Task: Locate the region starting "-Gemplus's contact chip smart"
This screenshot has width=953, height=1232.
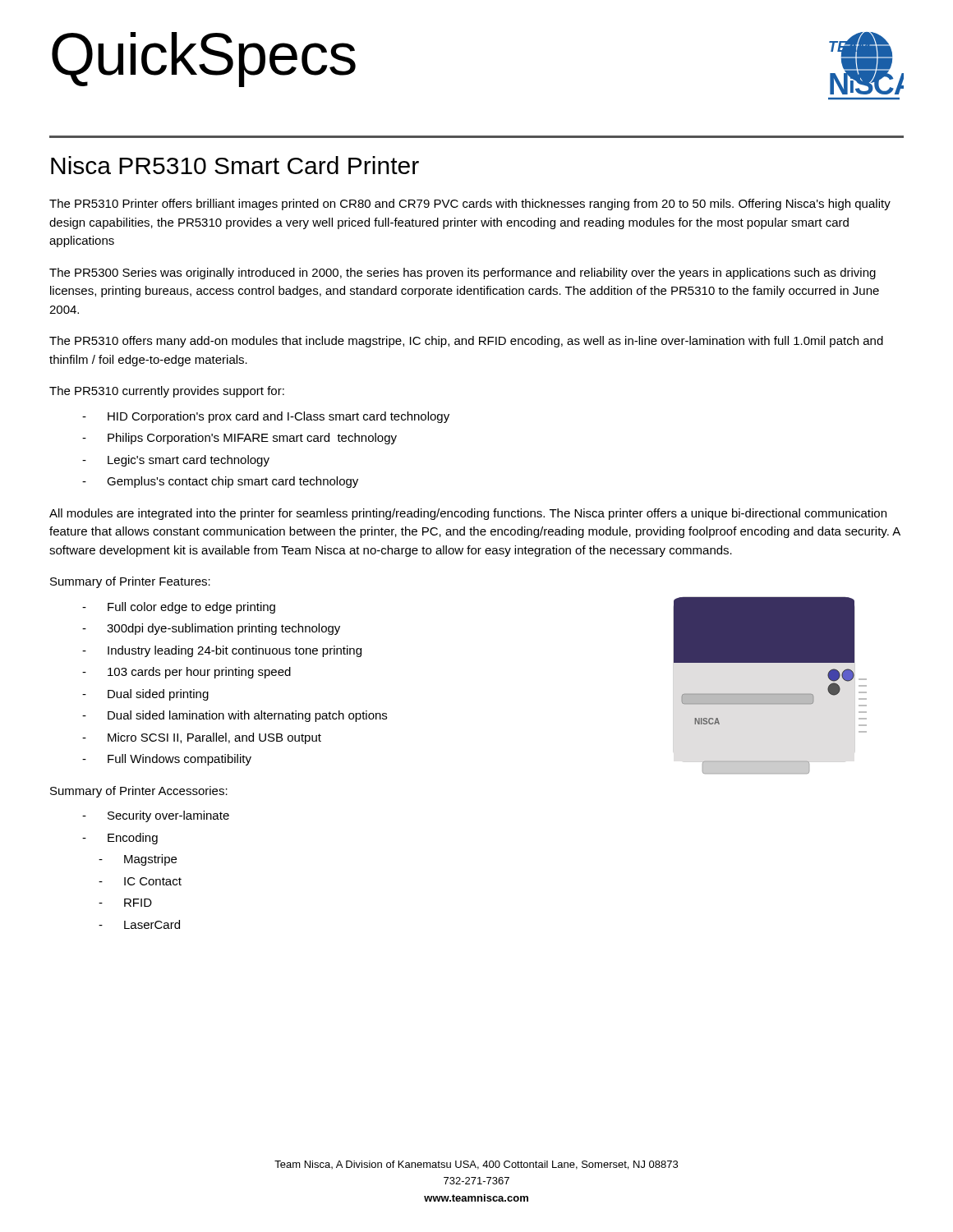Action: click(220, 482)
